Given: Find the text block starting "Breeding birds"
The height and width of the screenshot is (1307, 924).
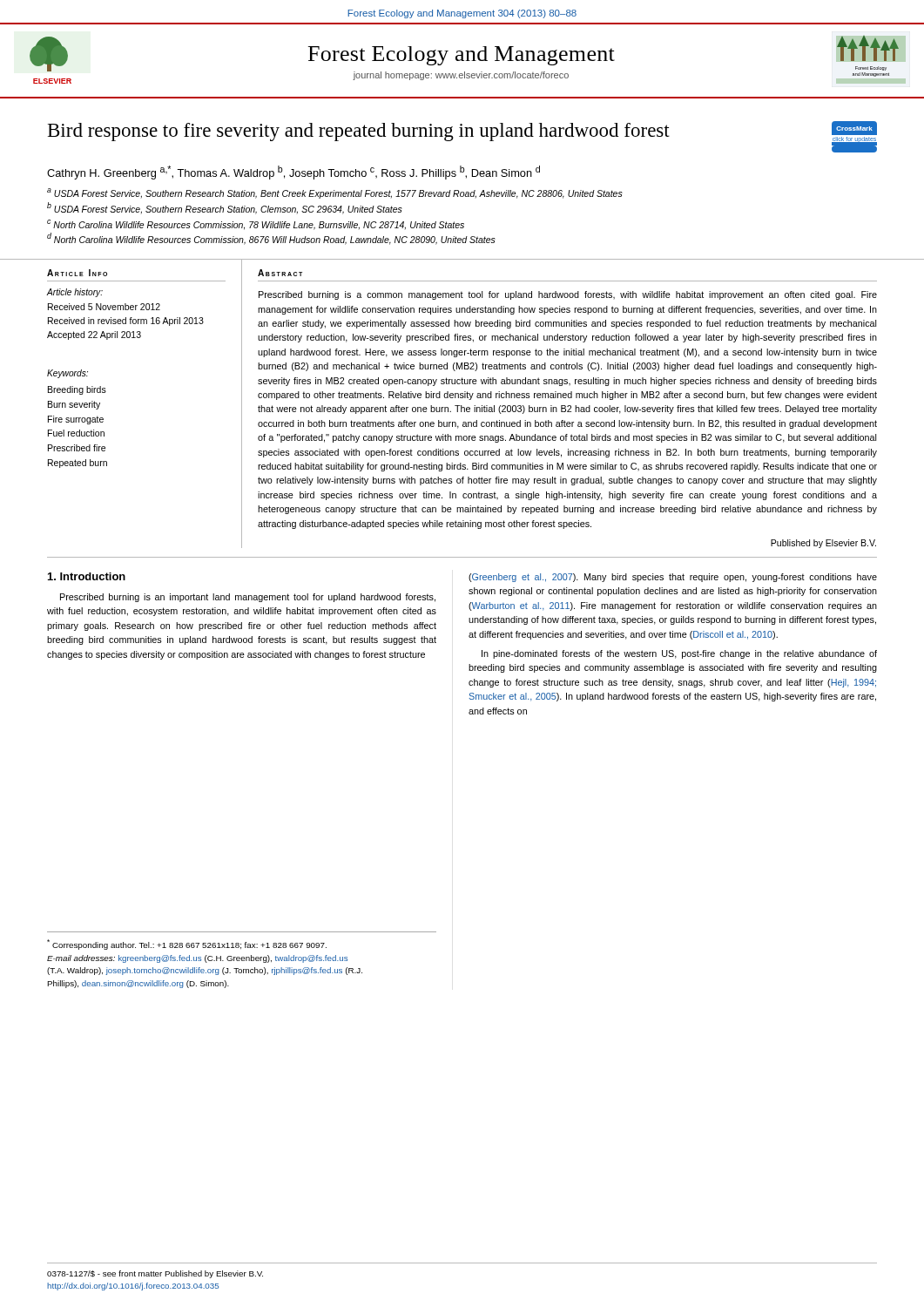Looking at the screenshot, I should pyautogui.click(x=77, y=389).
